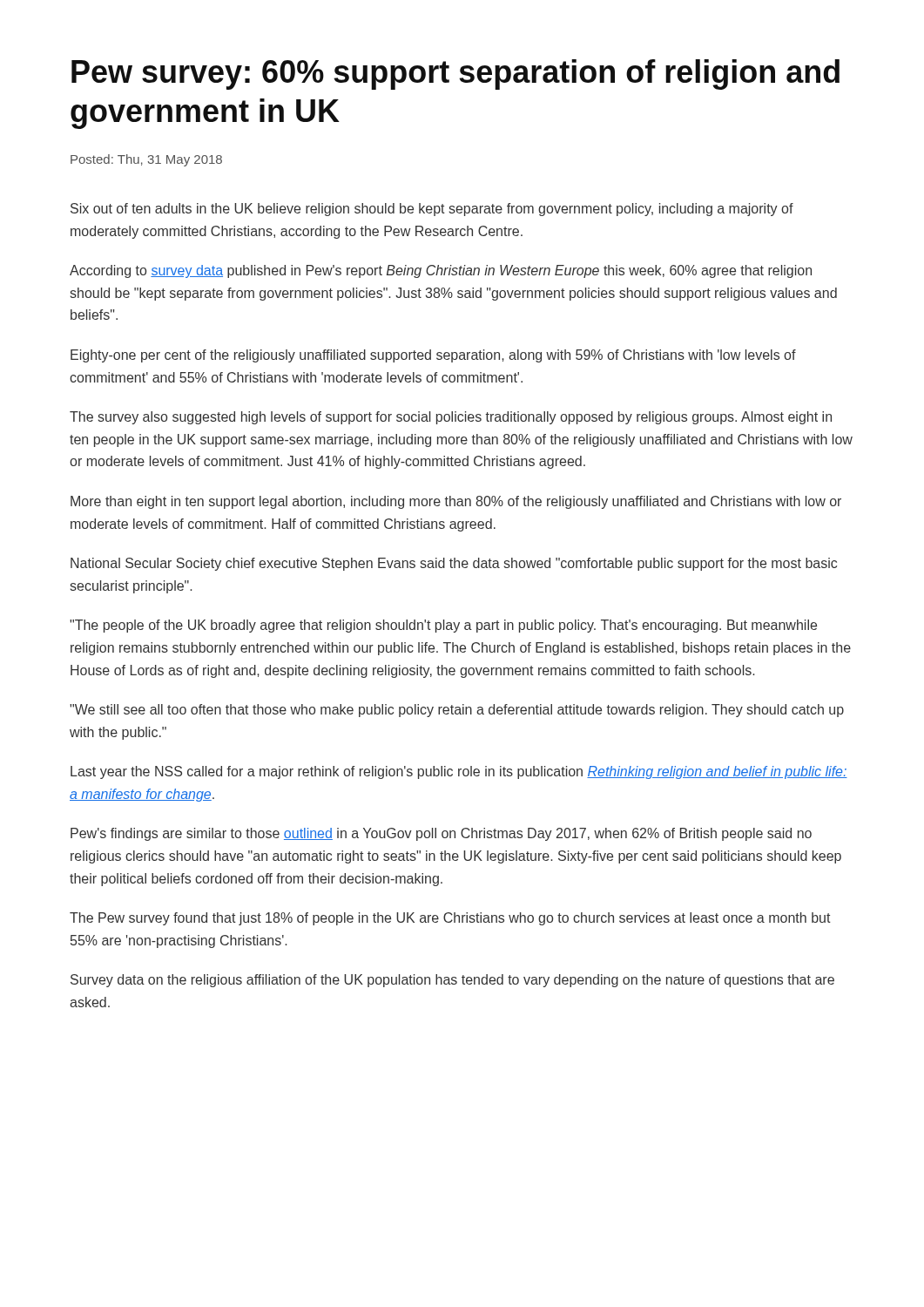Locate the text block starting ""The people of the UK"
The height and width of the screenshot is (1307, 924).
point(460,648)
